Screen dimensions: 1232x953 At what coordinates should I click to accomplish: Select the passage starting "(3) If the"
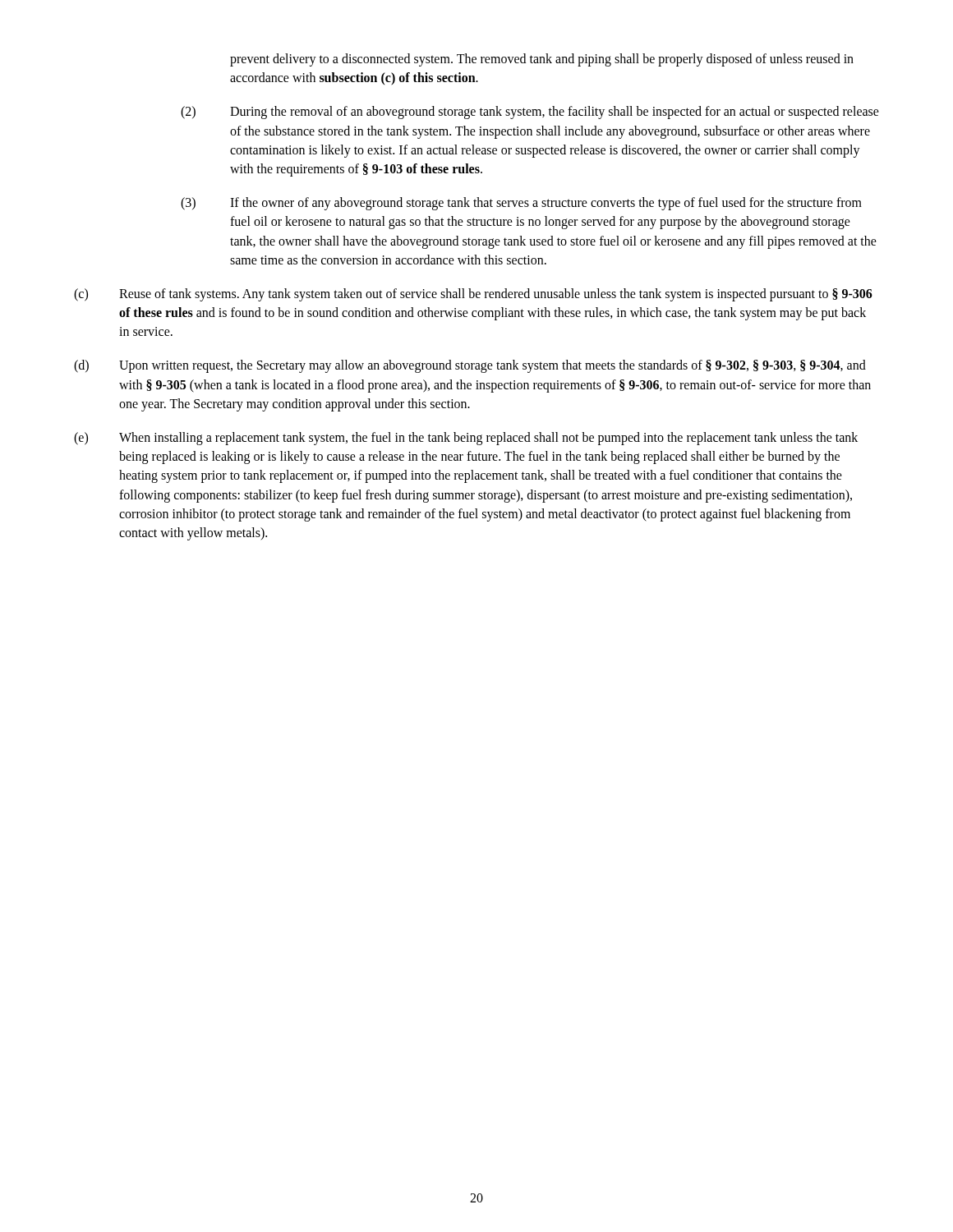point(530,231)
